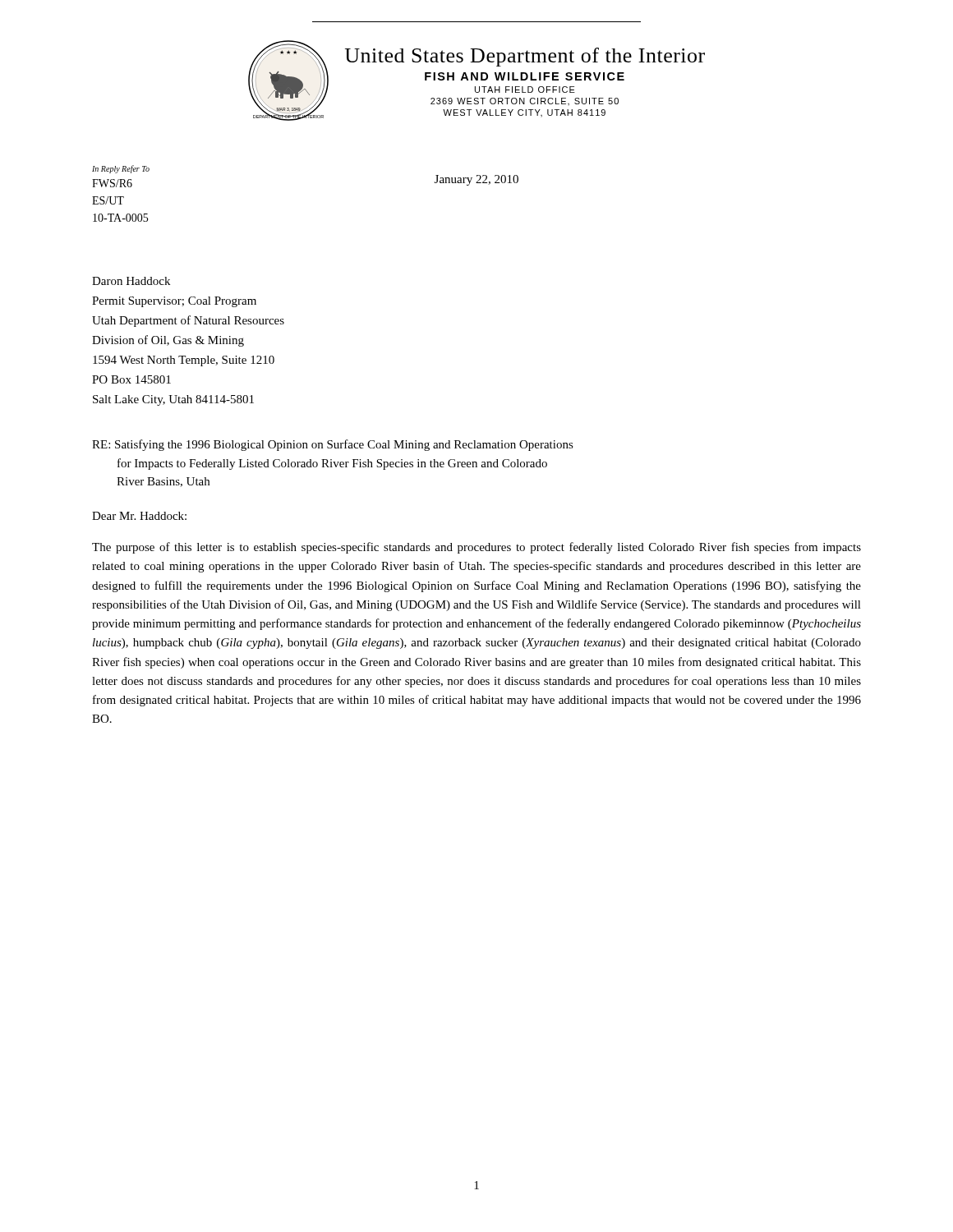This screenshot has width=953, height=1232.
Task: Click on the text block with the text "Daron Haddock Permit Supervisor; Coal Program"
Action: pyautogui.click(x=188, y=340)
